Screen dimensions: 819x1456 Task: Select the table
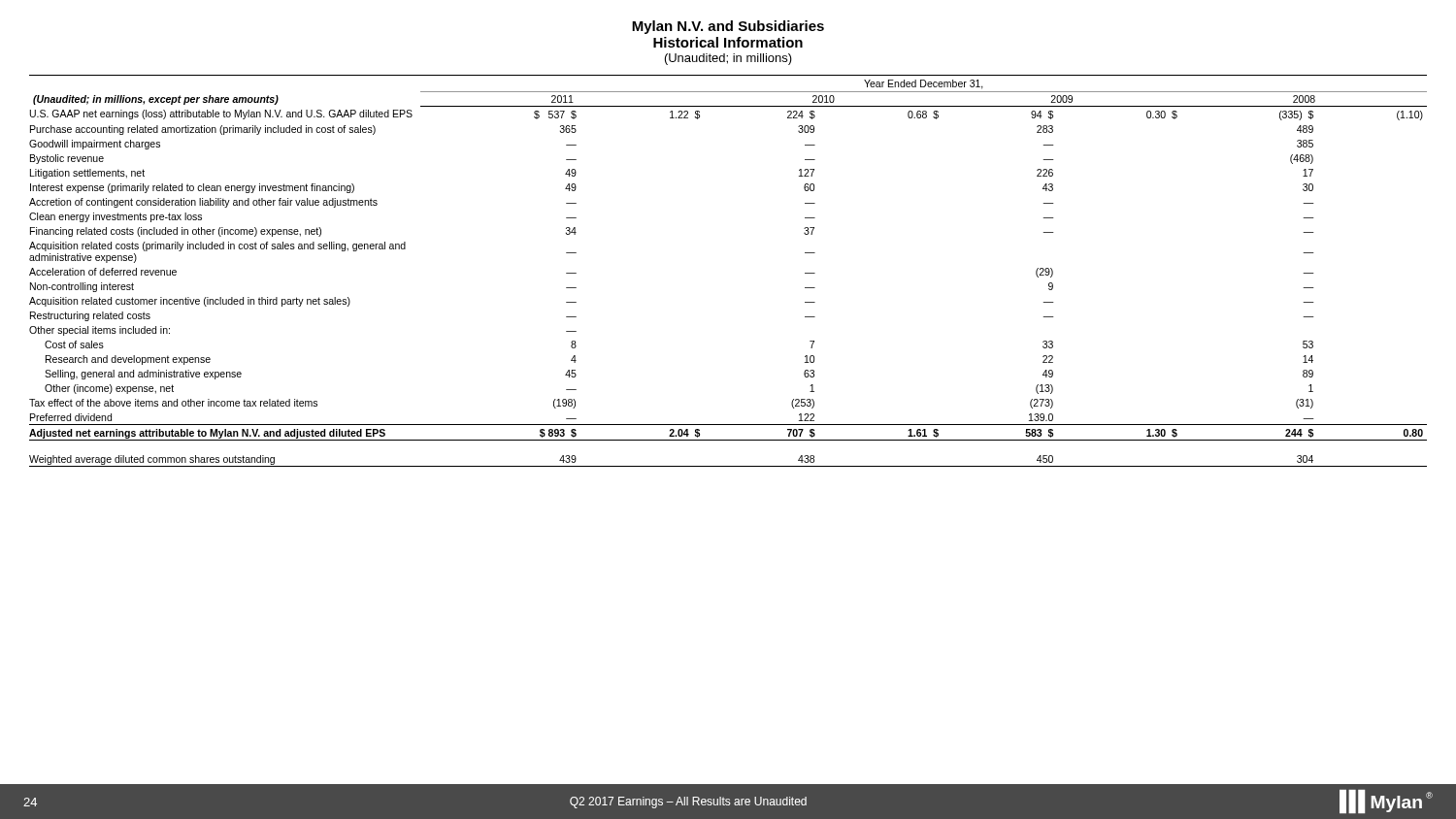click(x=728, y=271)
